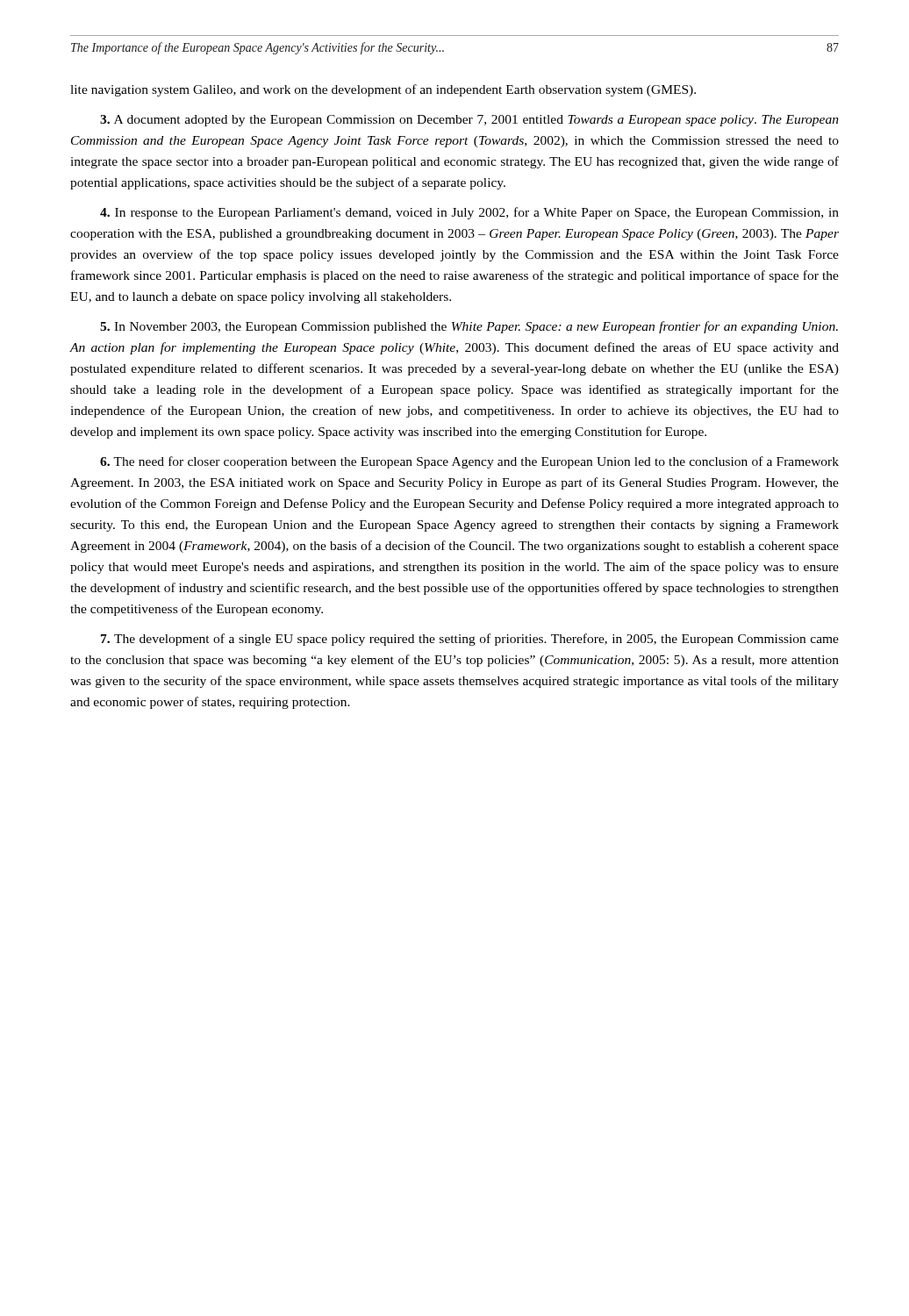909x1316 pixels.
Task: Find the text block that reads "In response to the European"
Action: (454, 255)
